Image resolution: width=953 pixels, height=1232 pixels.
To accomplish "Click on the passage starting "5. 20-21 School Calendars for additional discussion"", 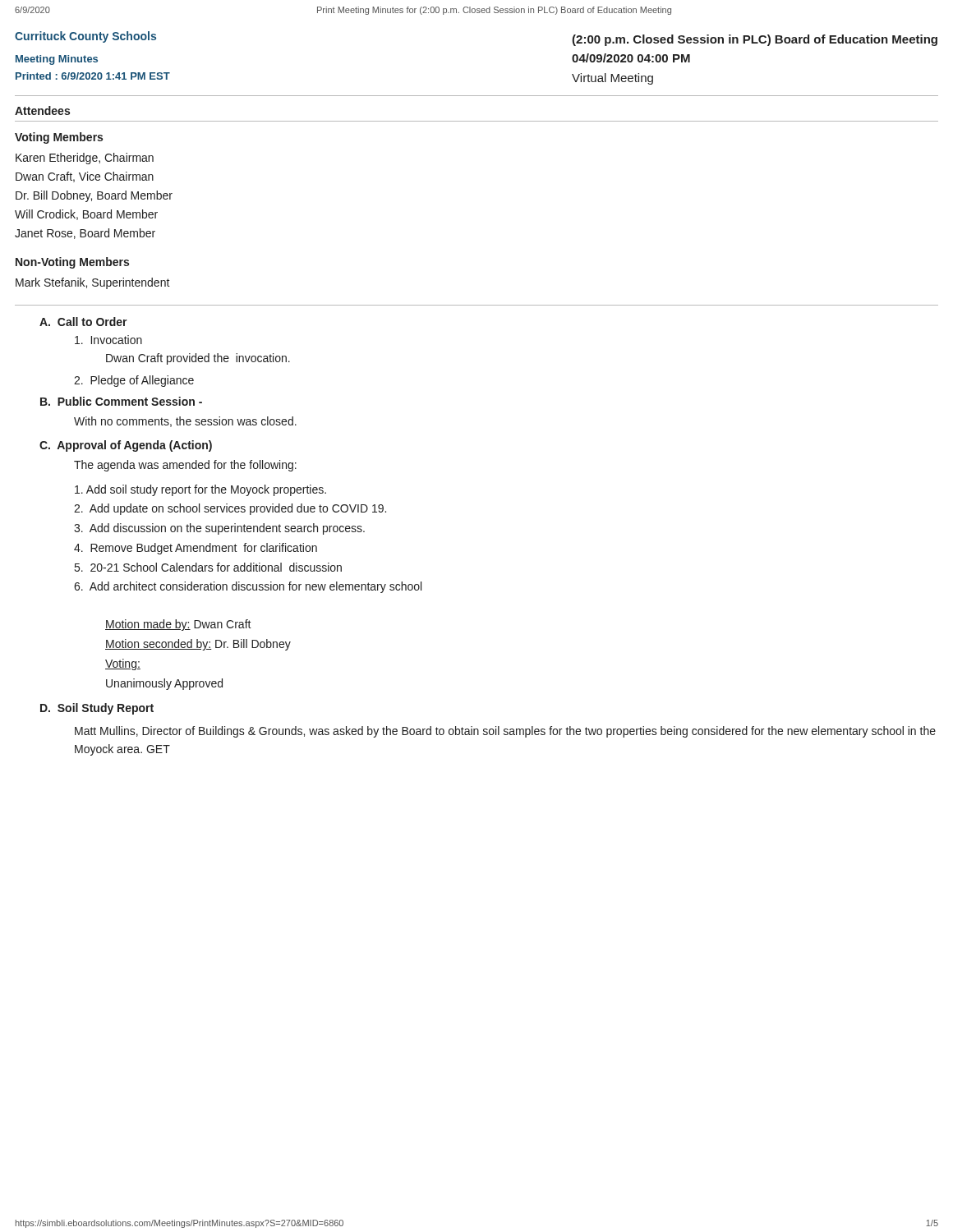I will 208,567.
